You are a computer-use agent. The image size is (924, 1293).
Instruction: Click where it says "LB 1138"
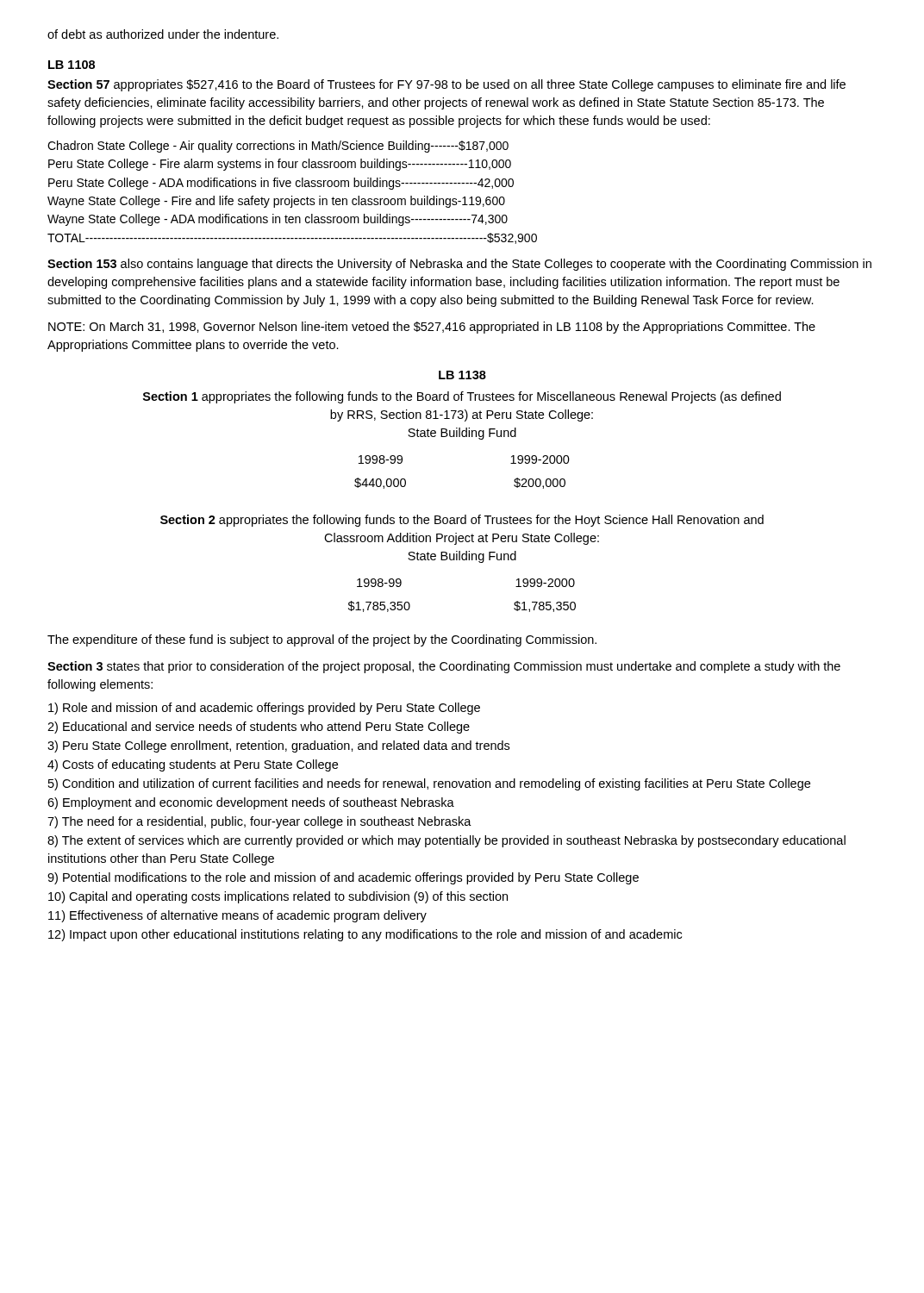tap(462, 375)
